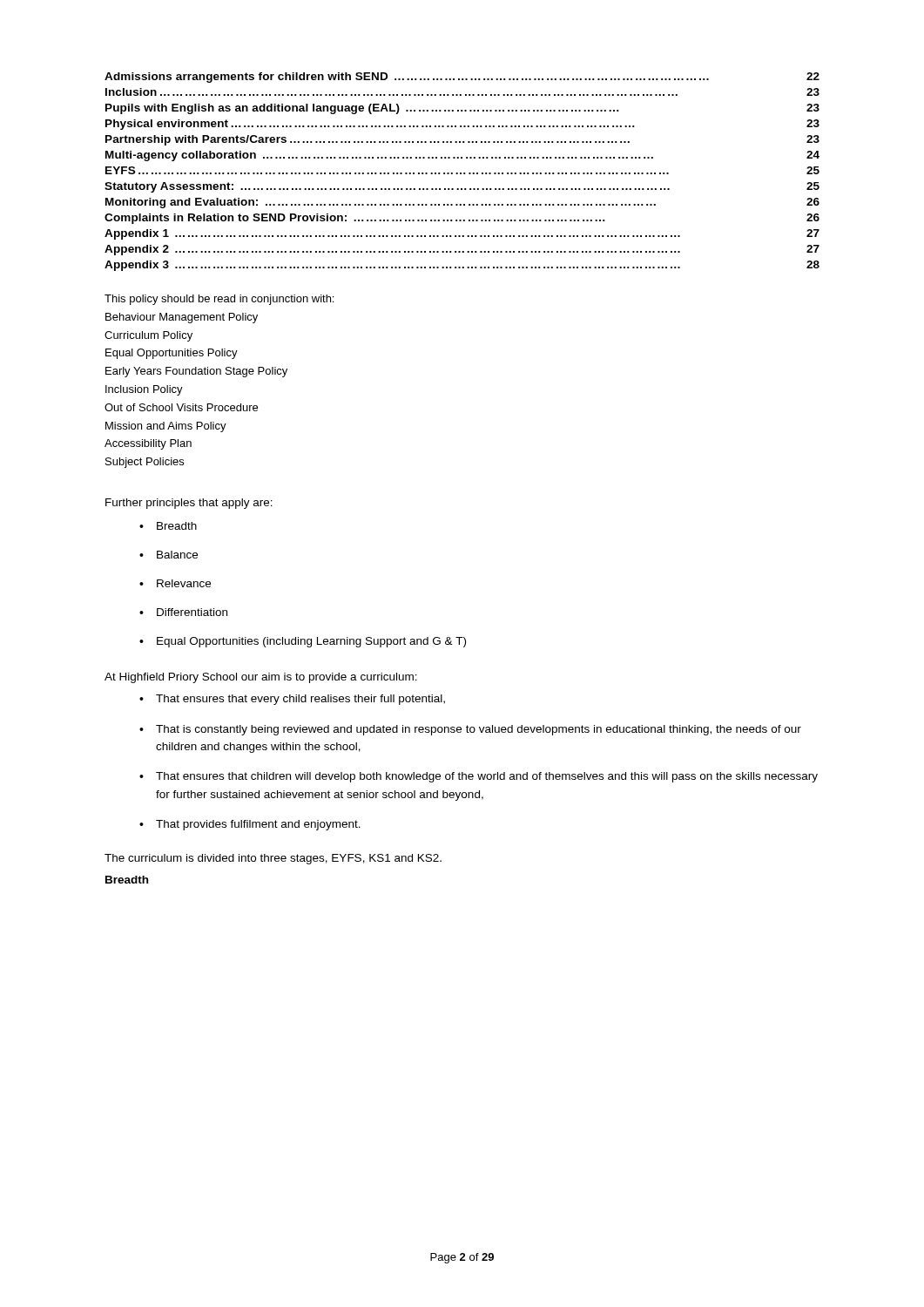Locate the list item that says "That ensures that children will develop both knowledge"
924x1307 pixels.
487,785
